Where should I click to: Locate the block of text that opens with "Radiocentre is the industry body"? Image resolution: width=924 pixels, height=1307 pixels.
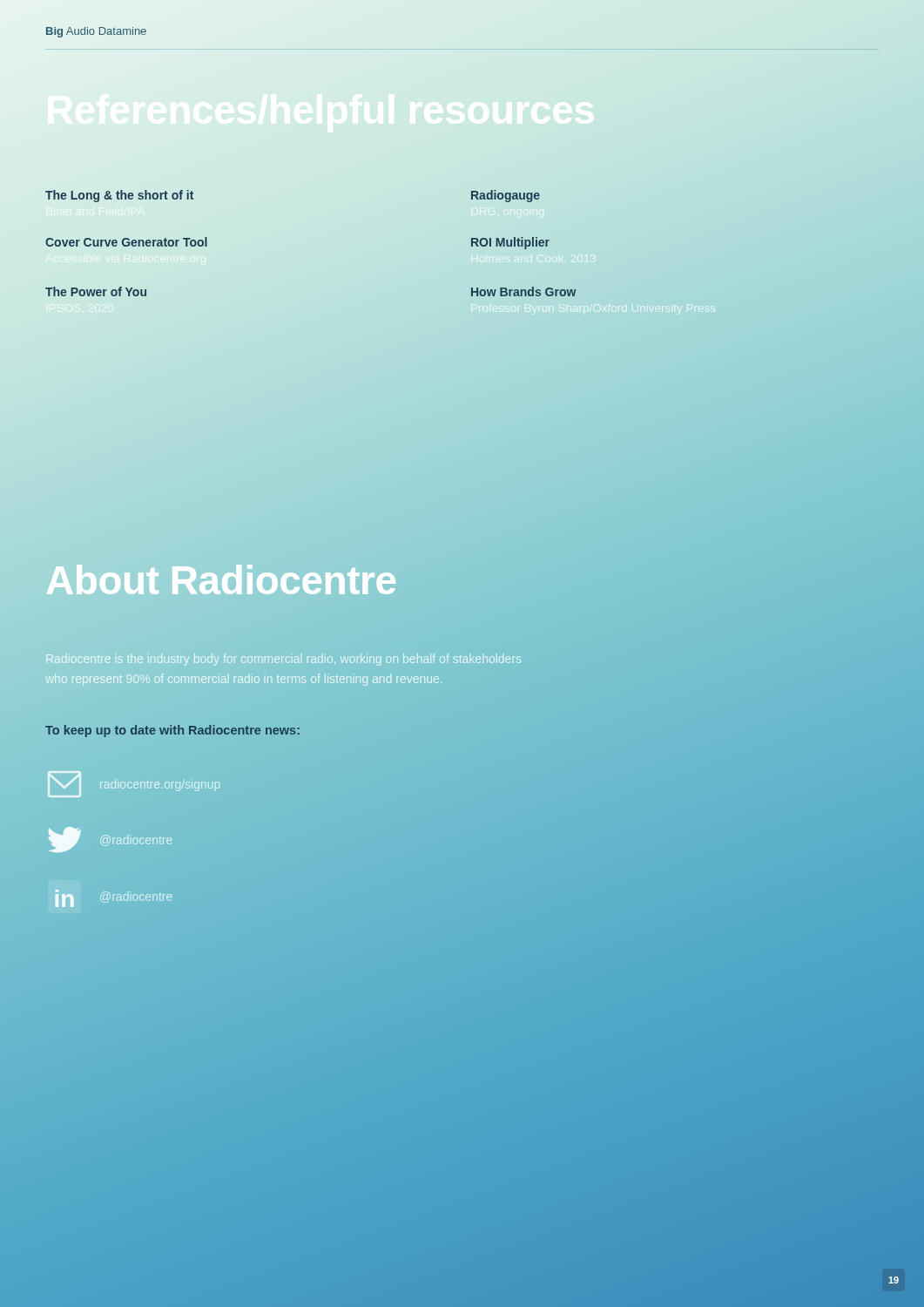283,669
